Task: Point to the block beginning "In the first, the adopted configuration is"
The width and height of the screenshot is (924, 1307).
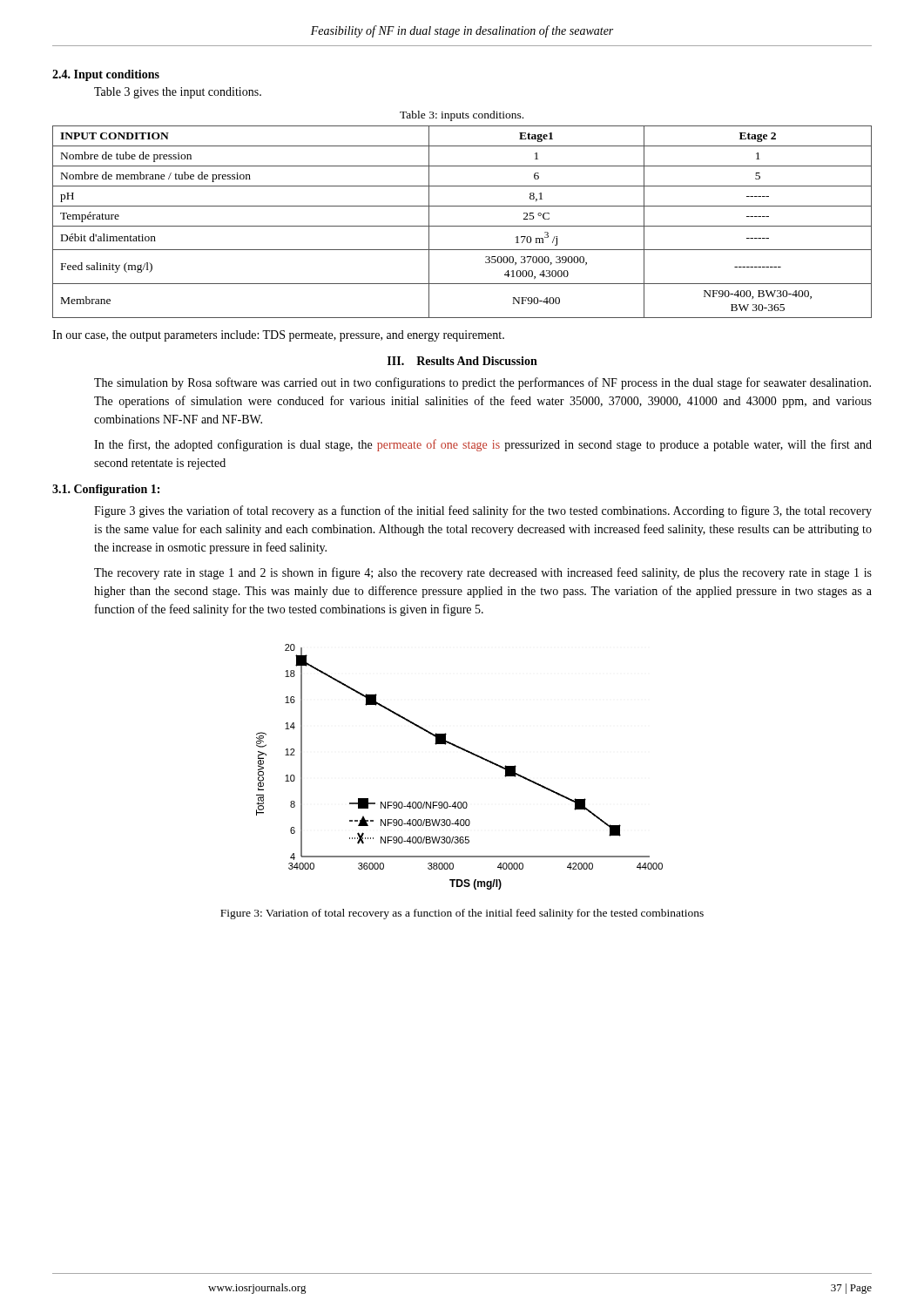Action: pyautogui.click(x=483, y=454)
